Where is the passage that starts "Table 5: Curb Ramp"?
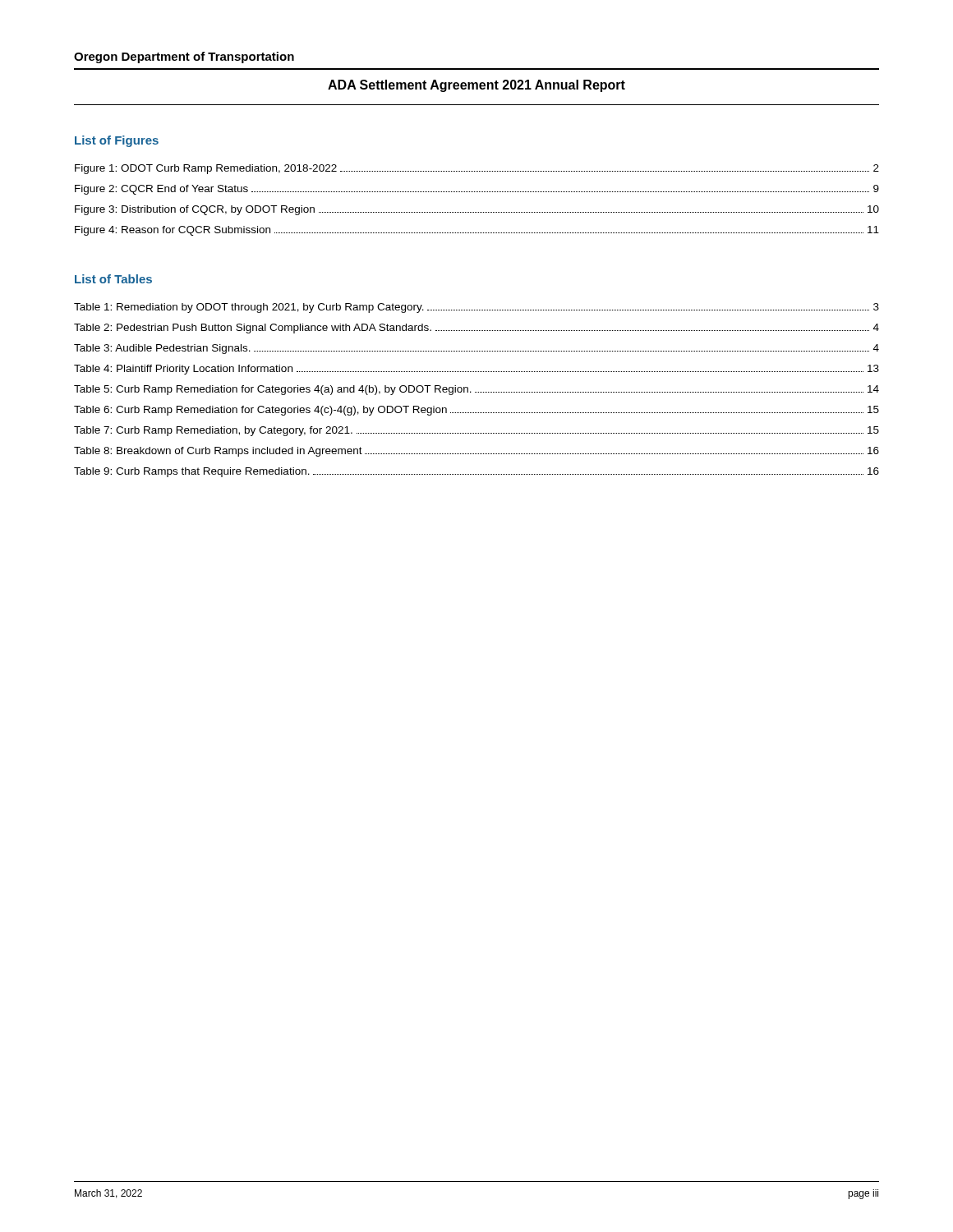The width and height of the screenshot is (953, 1232). (x=476, y=389)
